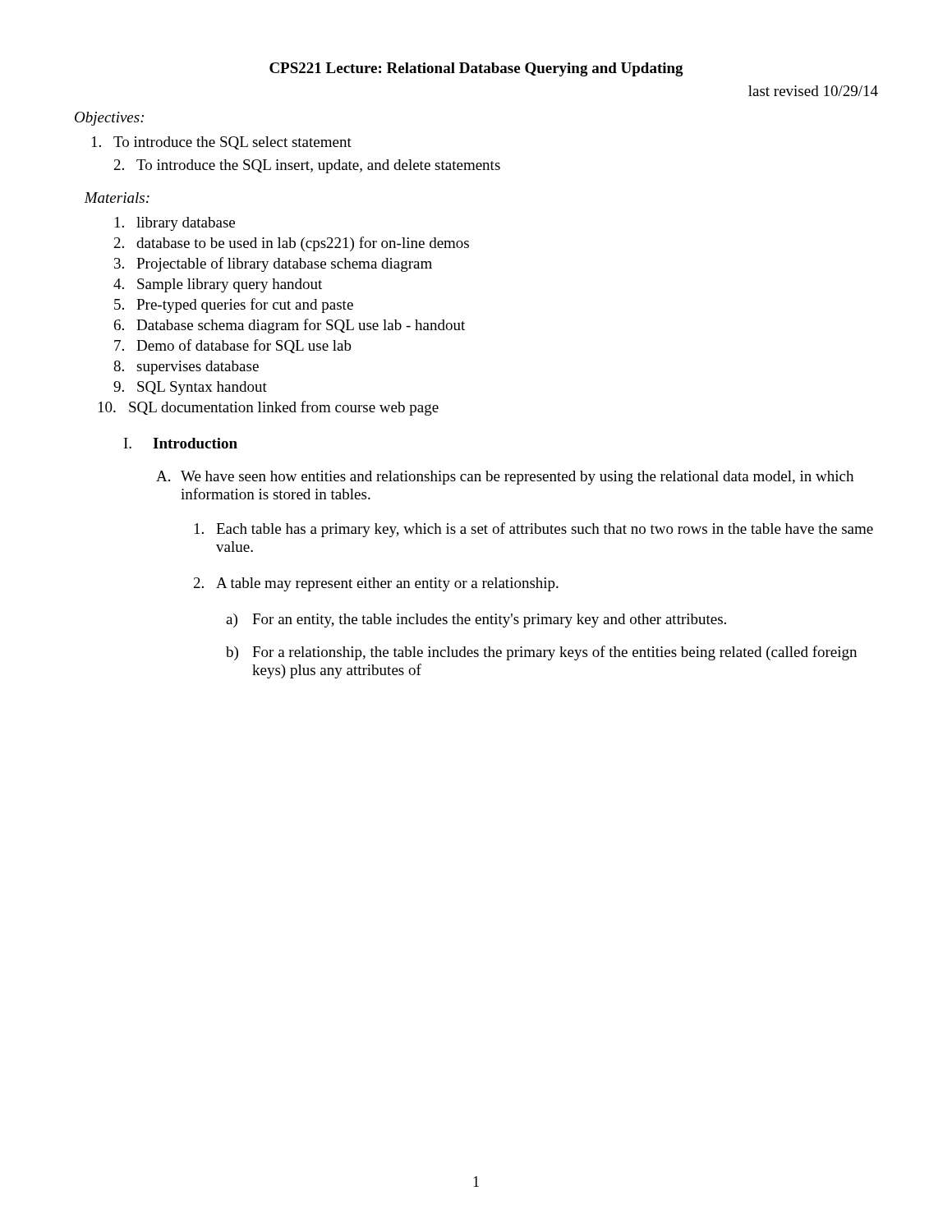Viewport: 952px width, 1232px height.
Task: Find the text starting "a) For an entity, the table includes"
Action: click(552, 619)
